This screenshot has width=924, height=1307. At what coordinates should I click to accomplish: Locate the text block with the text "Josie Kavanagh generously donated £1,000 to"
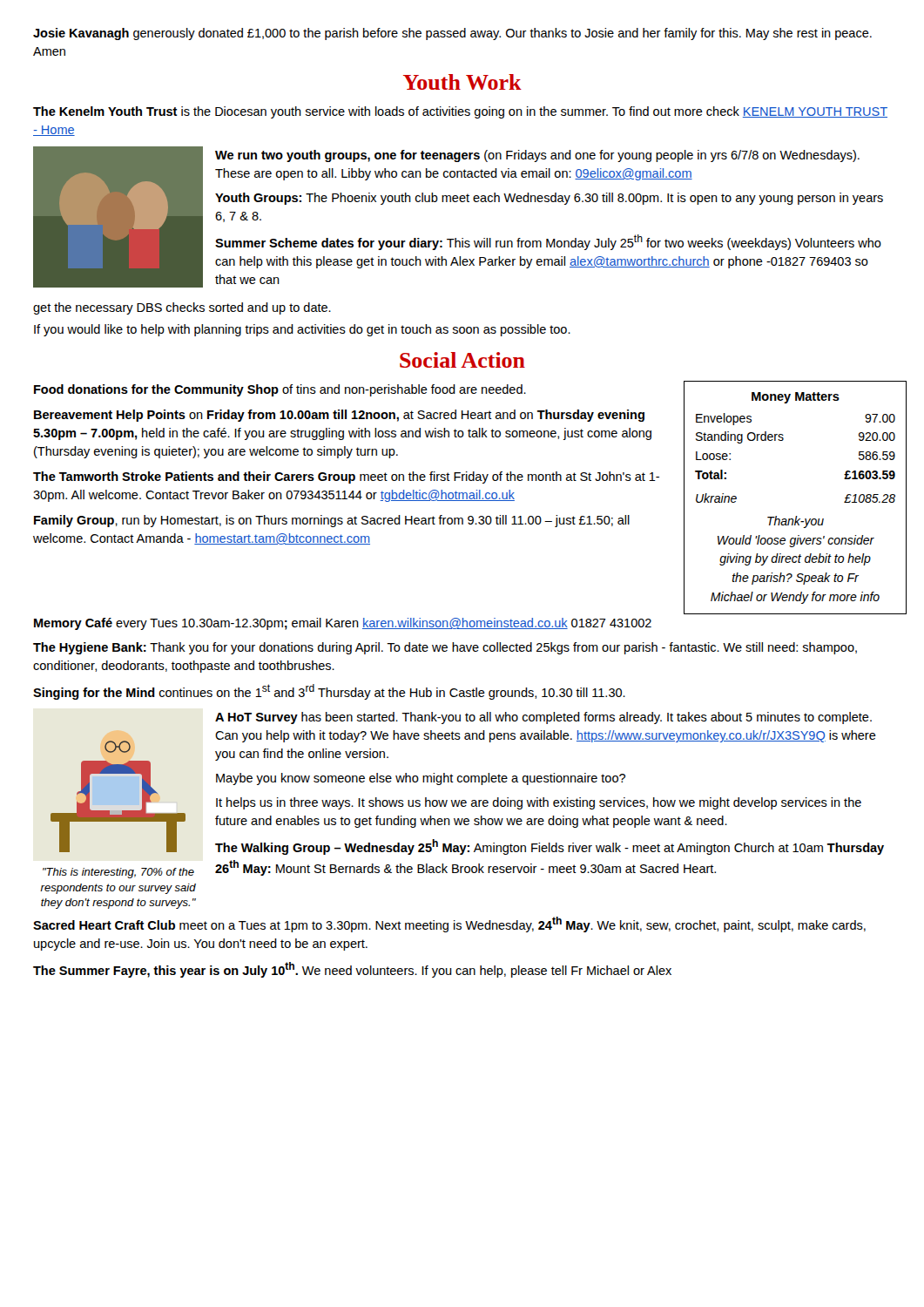pyautogui.click(x=453, y=42)
